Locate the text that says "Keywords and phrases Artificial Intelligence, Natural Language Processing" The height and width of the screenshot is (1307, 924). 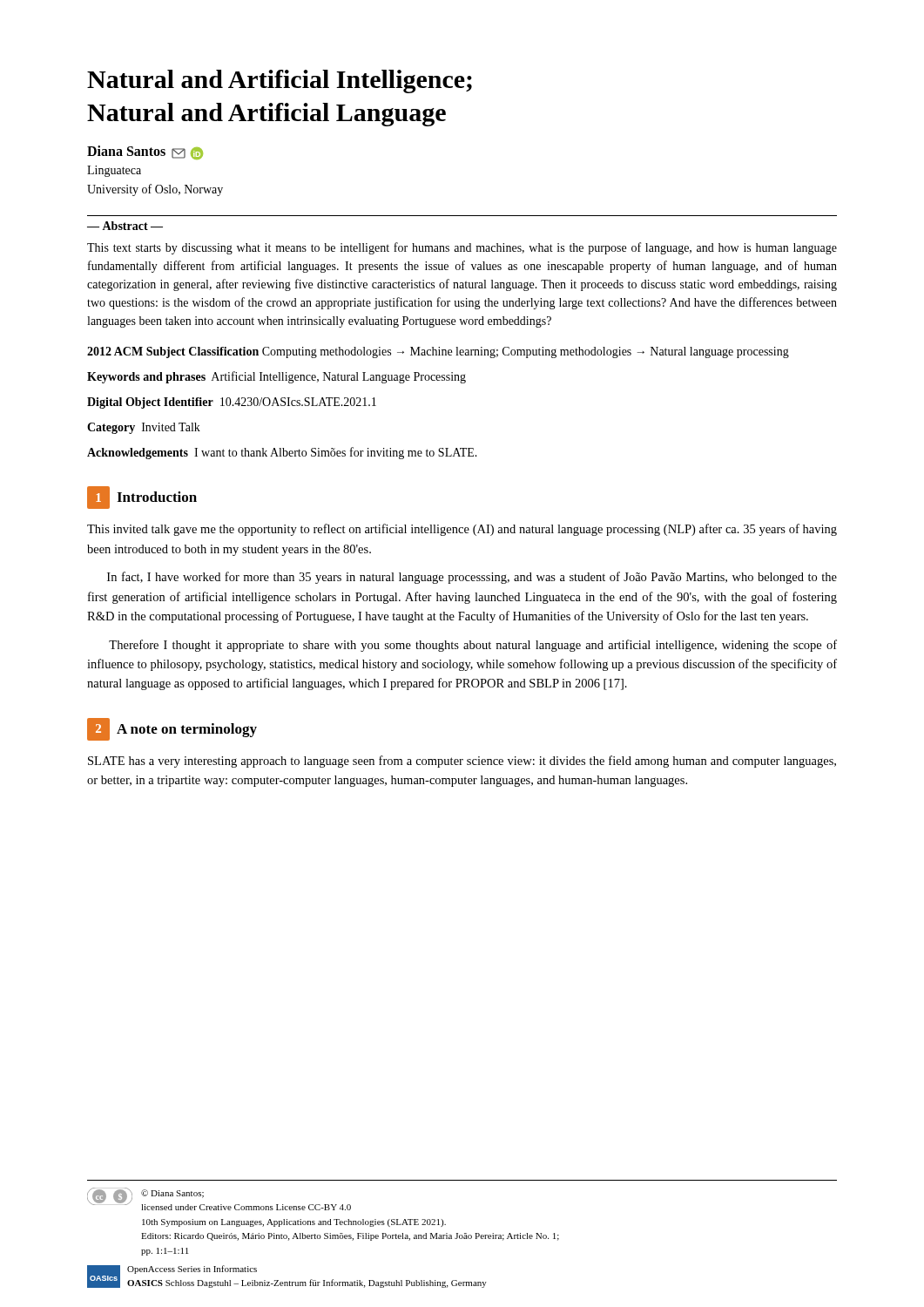click(x=277, y=377)
